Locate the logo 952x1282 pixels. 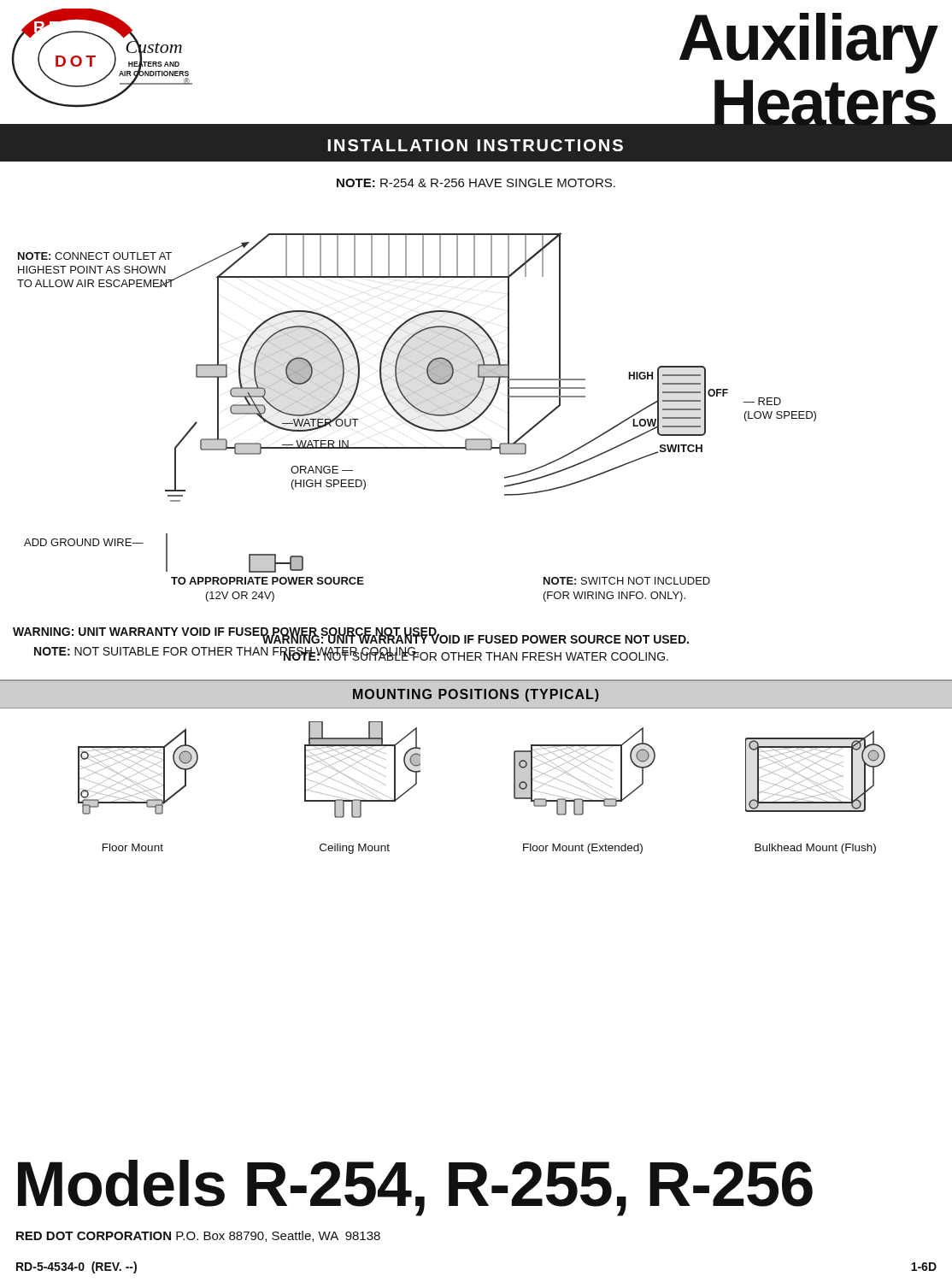[x=103, y=59]
